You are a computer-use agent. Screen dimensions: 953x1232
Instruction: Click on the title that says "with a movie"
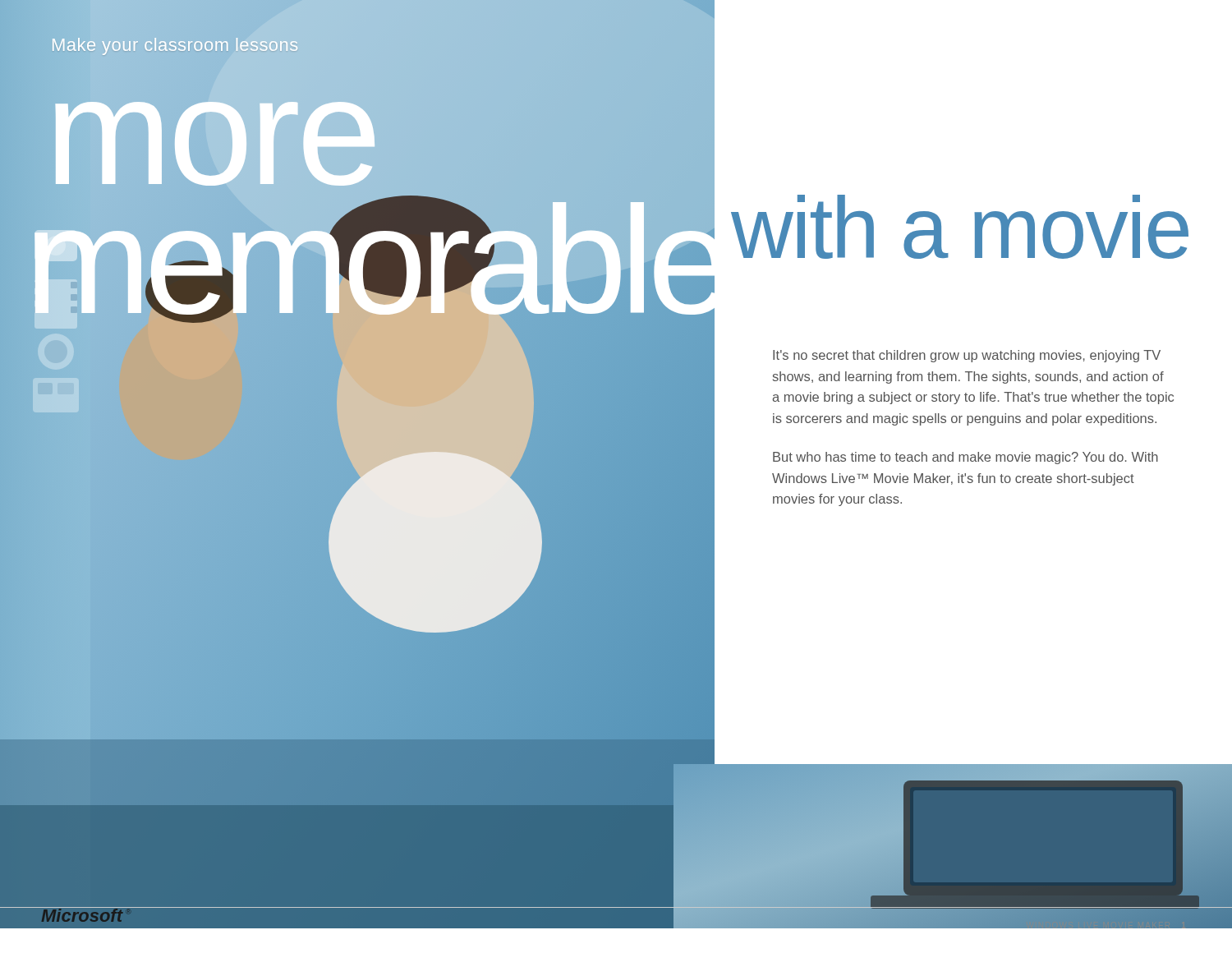click(x=961, y=228)
